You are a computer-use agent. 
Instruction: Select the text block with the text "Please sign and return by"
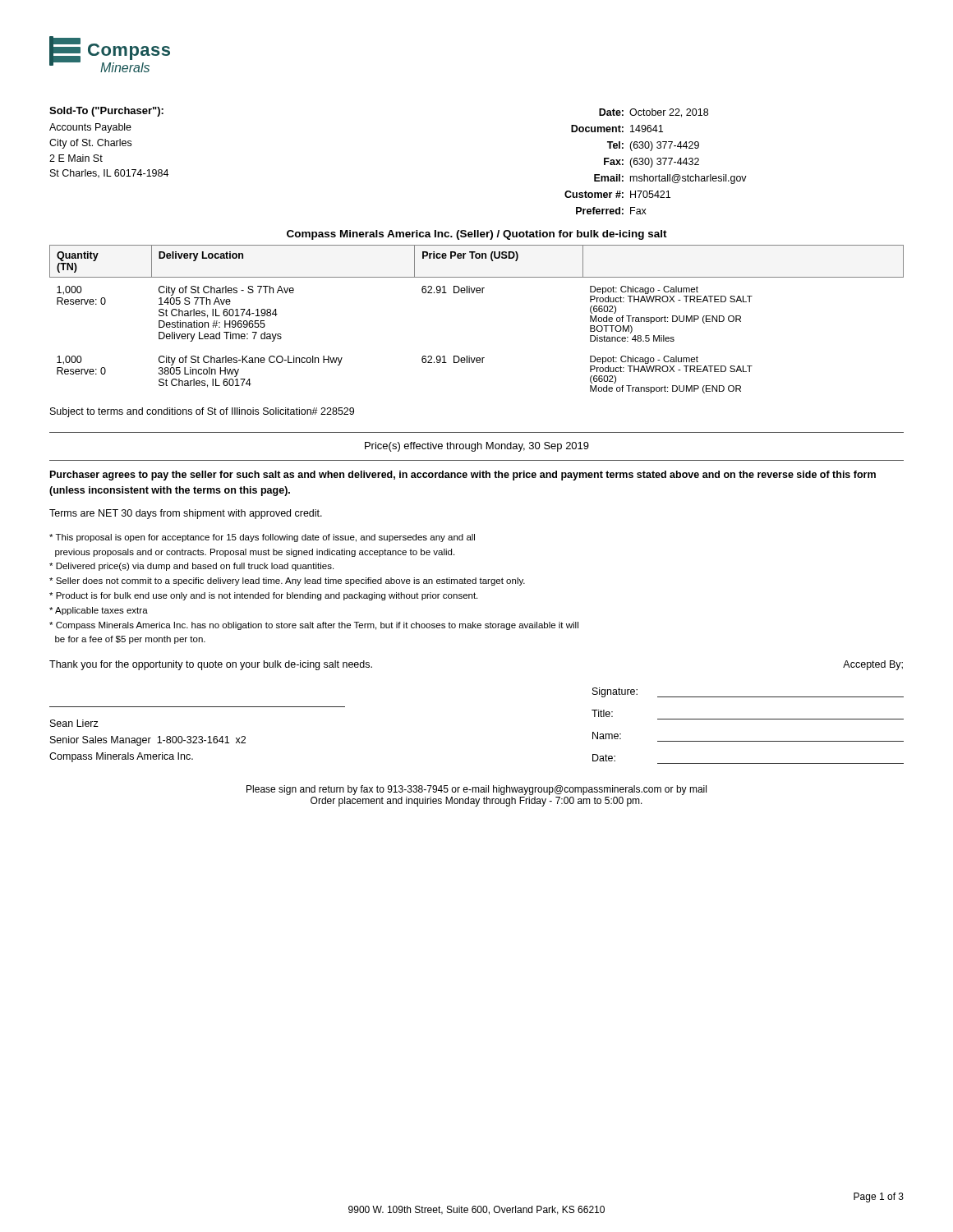tap(476, 795)
